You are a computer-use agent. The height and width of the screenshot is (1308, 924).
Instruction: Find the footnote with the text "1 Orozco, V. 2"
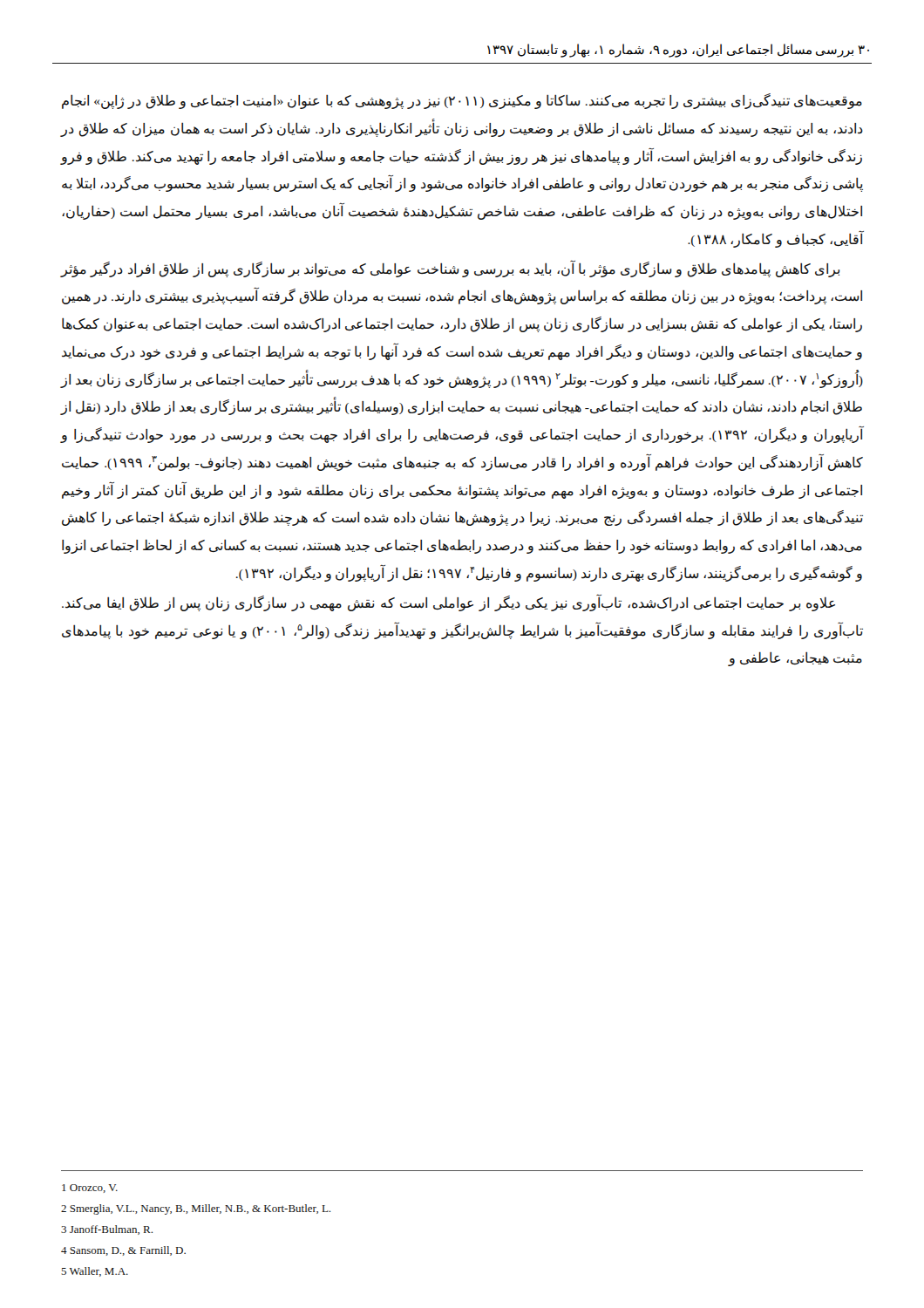(90, 1189)
